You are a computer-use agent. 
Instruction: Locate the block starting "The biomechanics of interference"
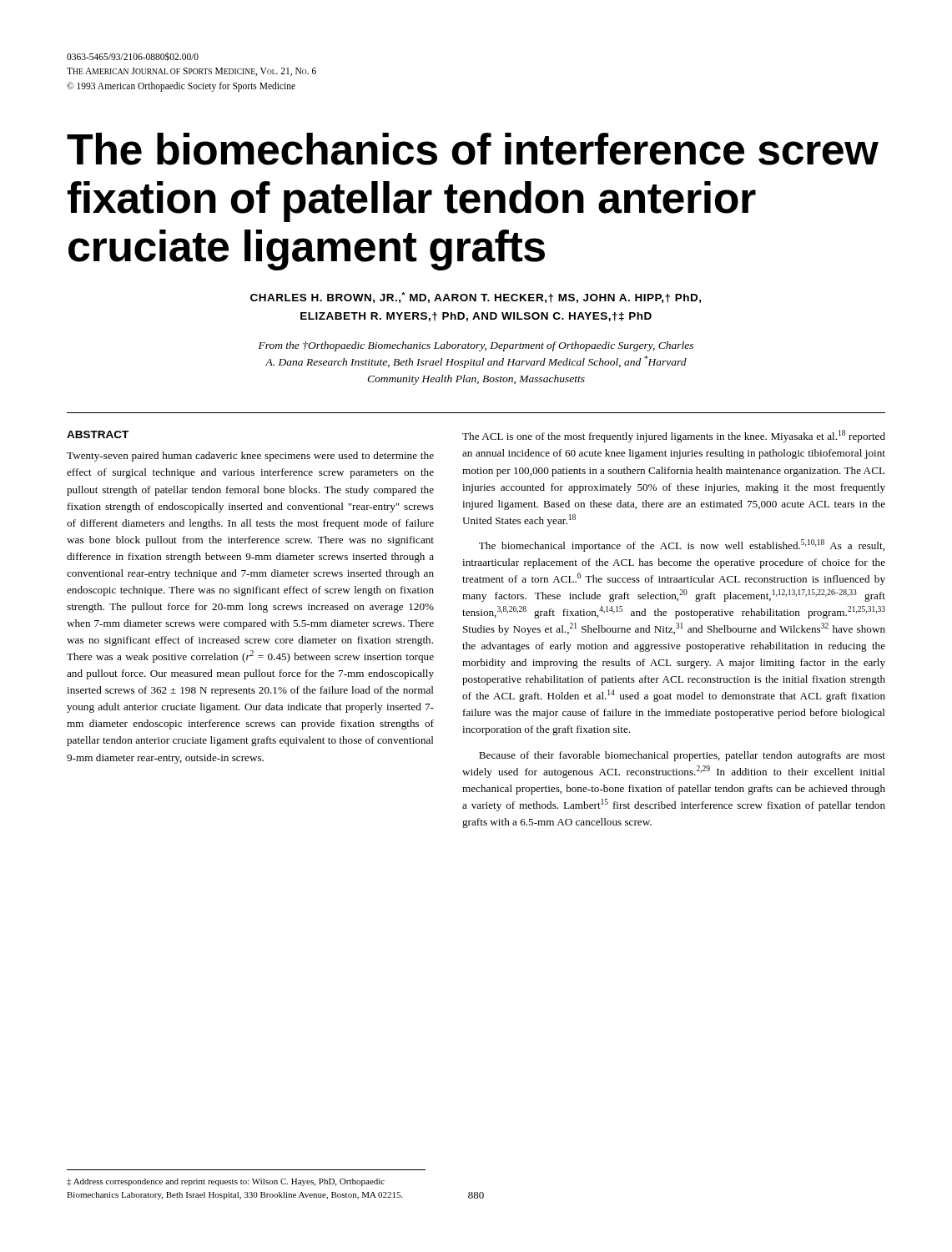coord(476,198)
